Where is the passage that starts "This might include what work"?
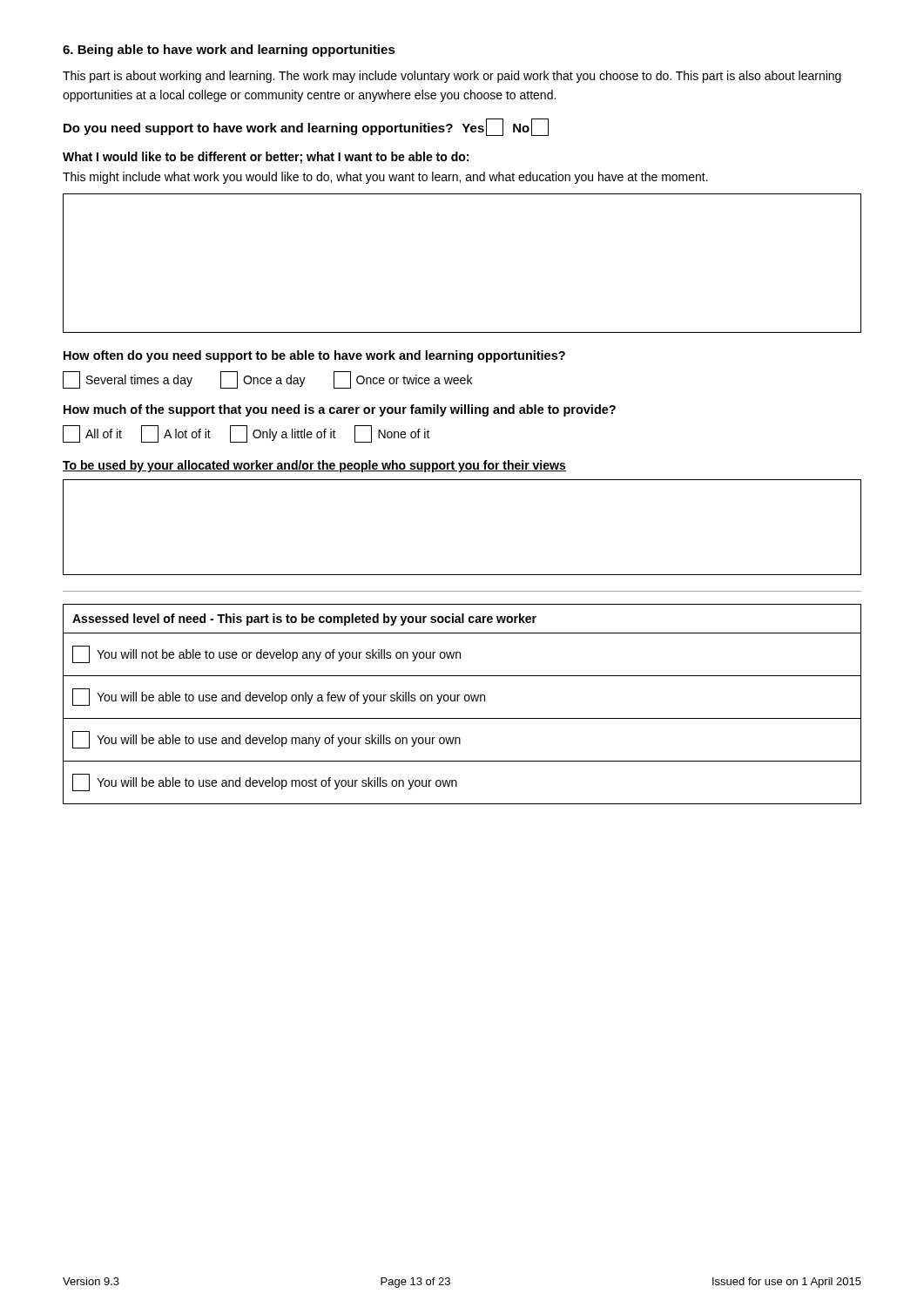The height and width of the screenshot is (1307, 924). coord(386,177)
